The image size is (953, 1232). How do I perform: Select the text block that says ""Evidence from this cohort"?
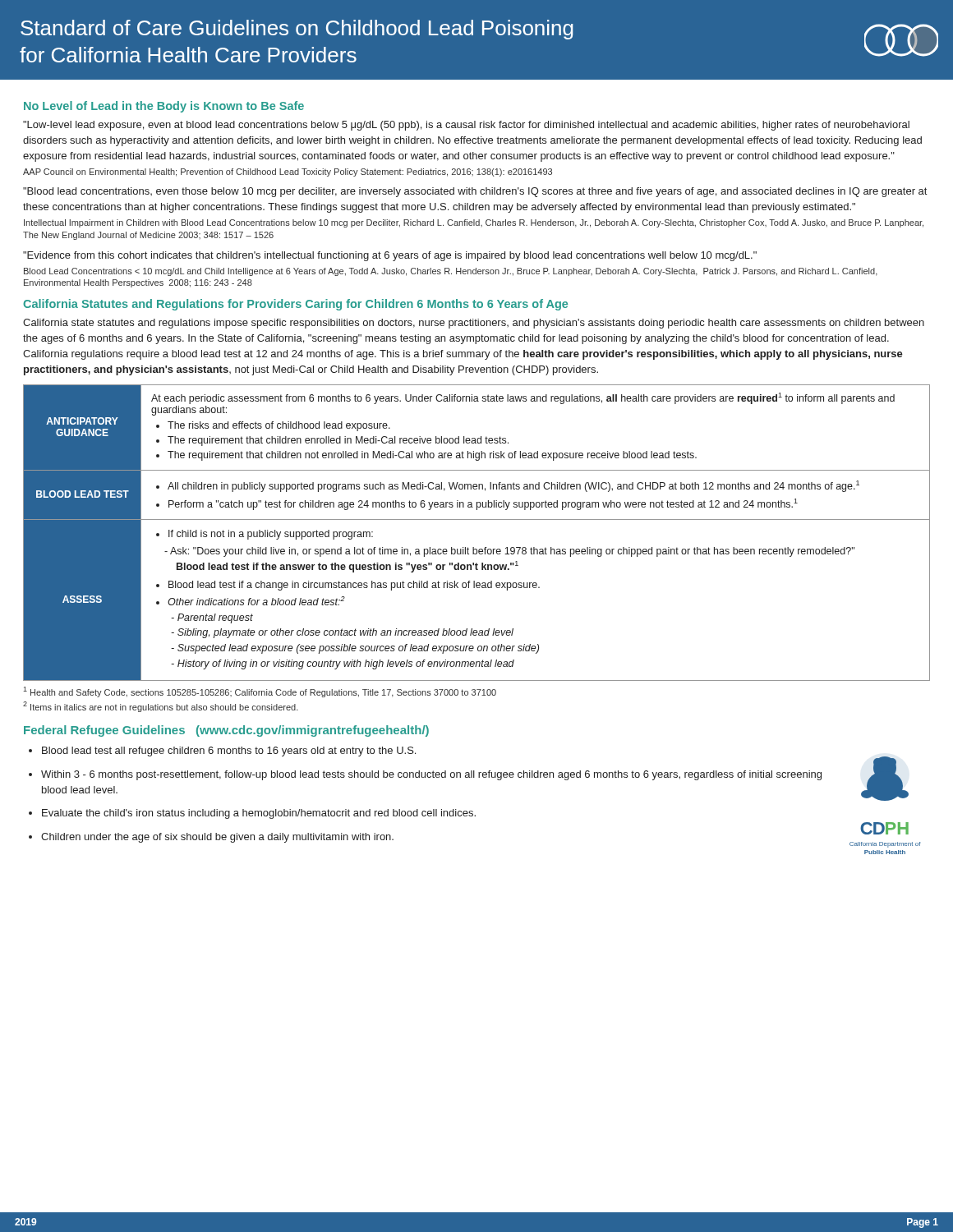(x=390, y=255)
